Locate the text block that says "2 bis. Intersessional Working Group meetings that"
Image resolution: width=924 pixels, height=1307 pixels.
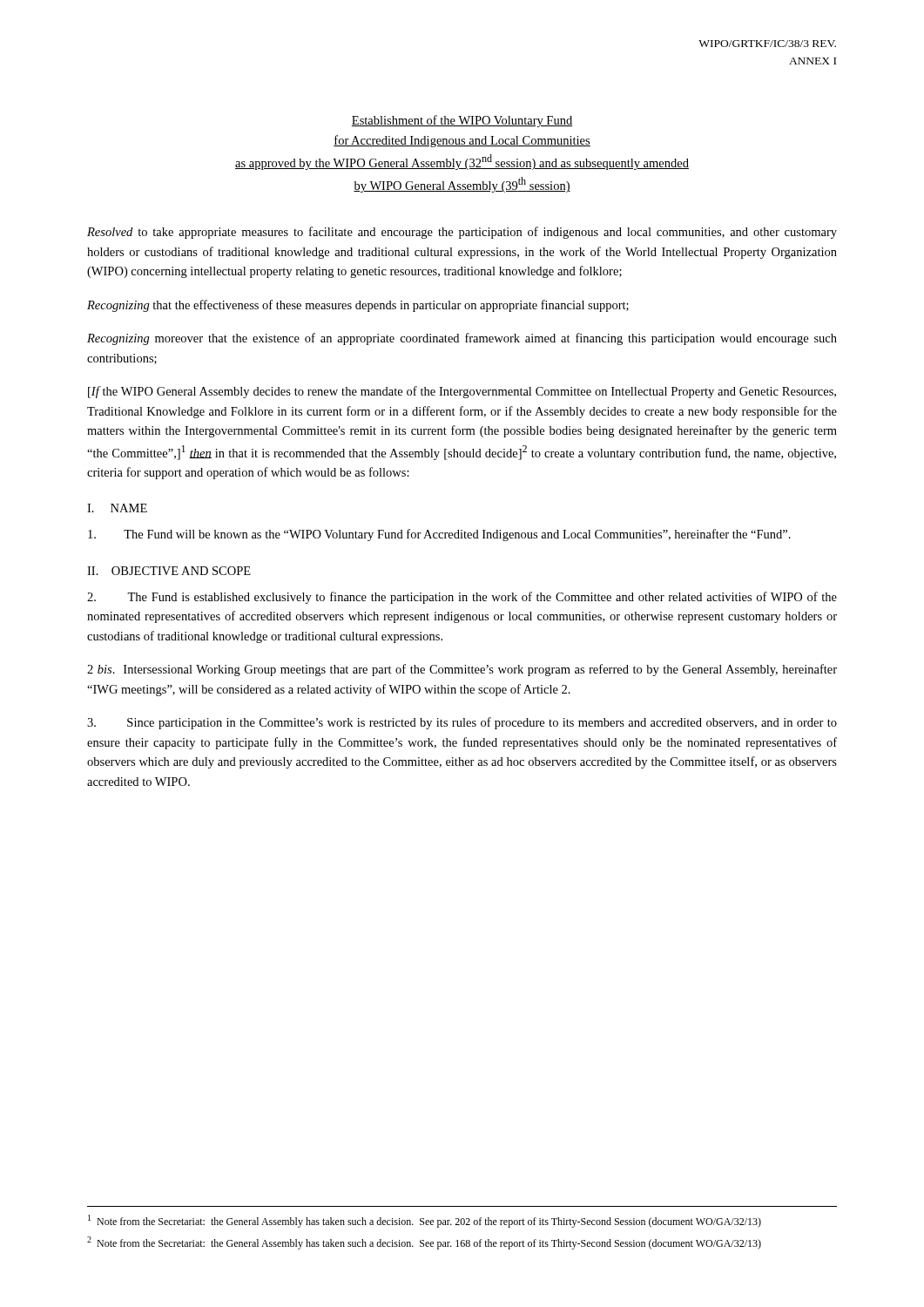[x=462, y=679]
